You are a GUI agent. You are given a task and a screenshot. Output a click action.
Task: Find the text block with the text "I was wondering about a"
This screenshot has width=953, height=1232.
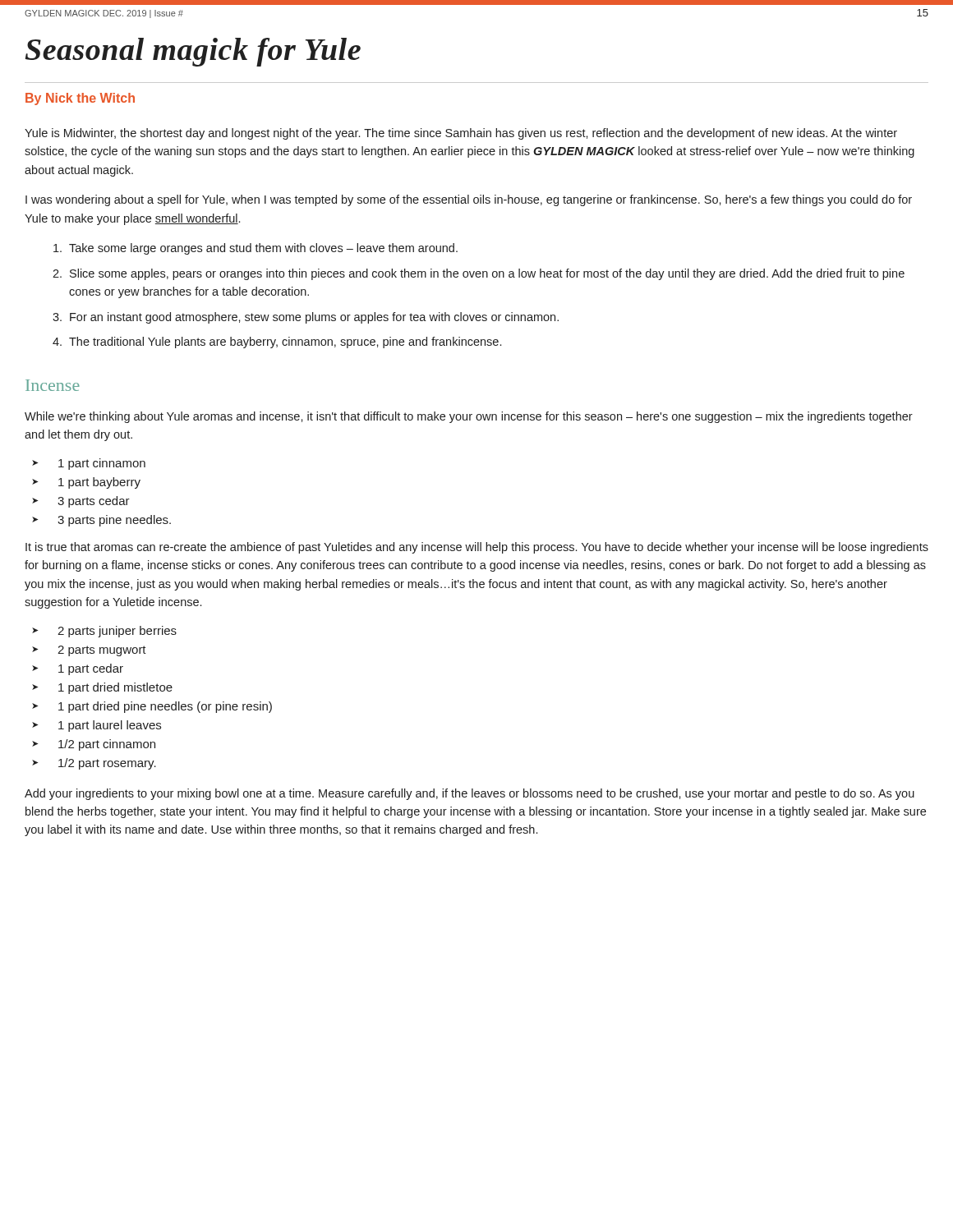[468, 209]
